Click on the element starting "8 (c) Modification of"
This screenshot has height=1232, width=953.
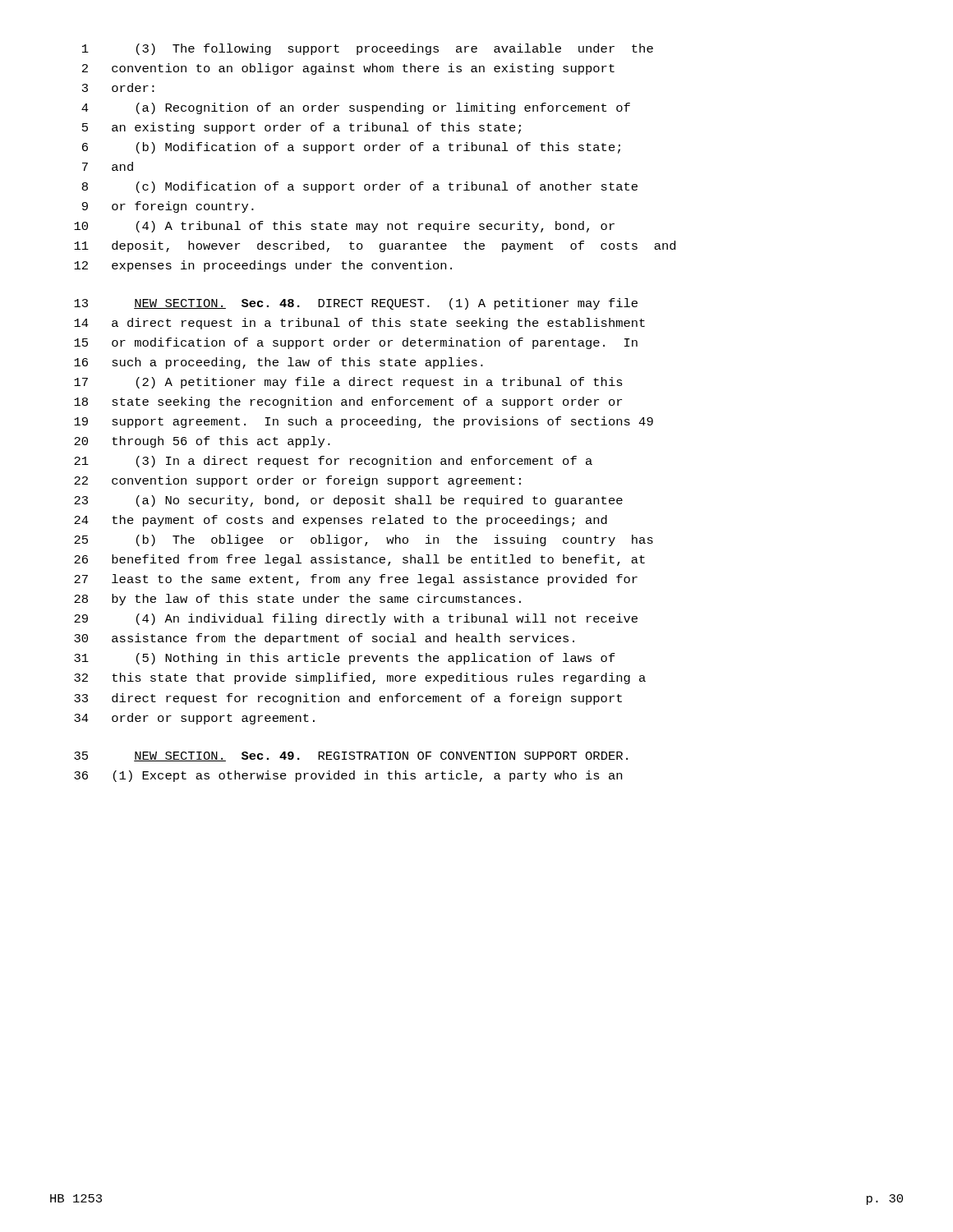476,197
